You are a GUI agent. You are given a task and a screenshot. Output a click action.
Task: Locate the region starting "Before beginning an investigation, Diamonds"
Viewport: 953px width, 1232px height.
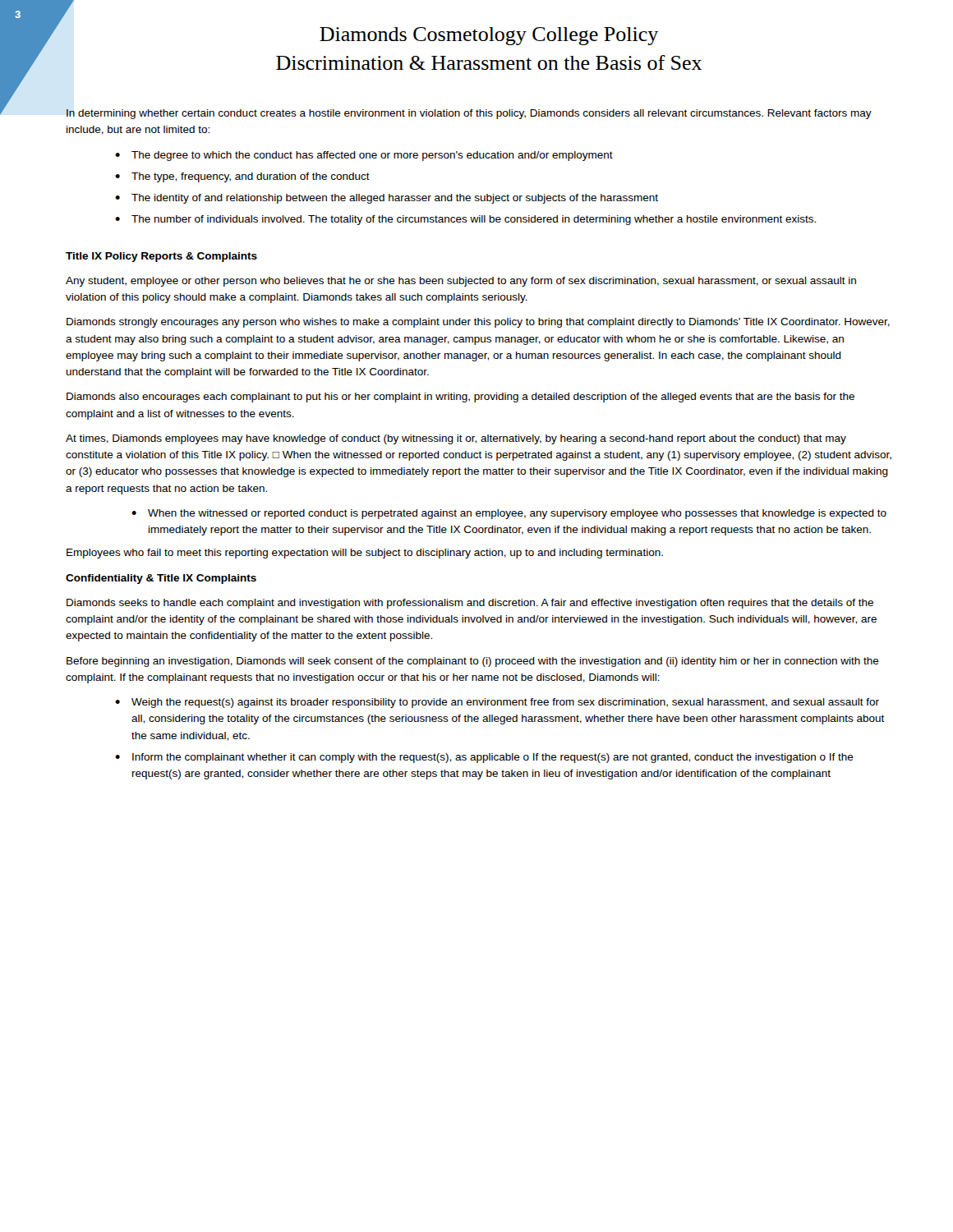481,669
